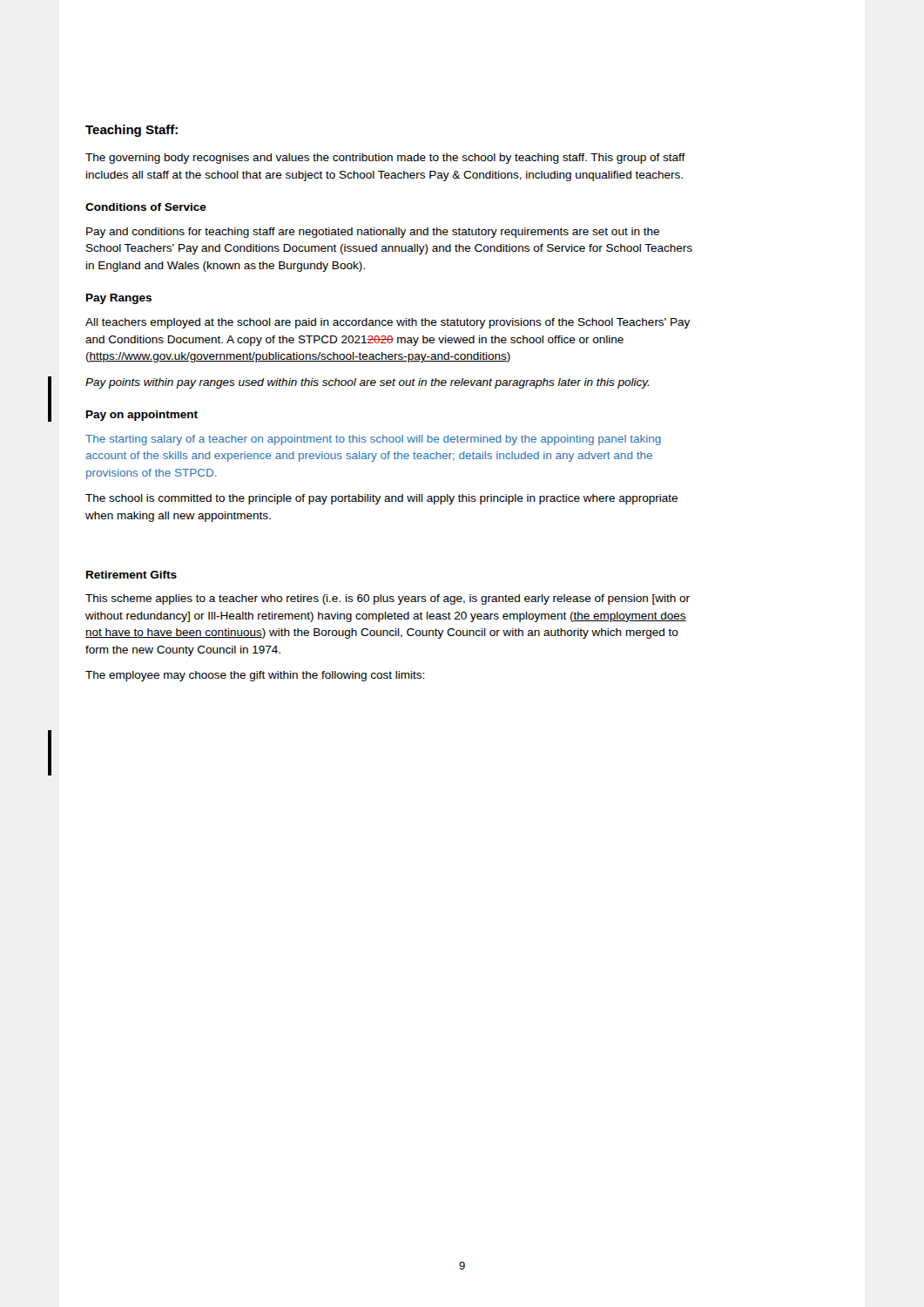Point to the block beginning "The starting salary of a"

tap(390, 456)
